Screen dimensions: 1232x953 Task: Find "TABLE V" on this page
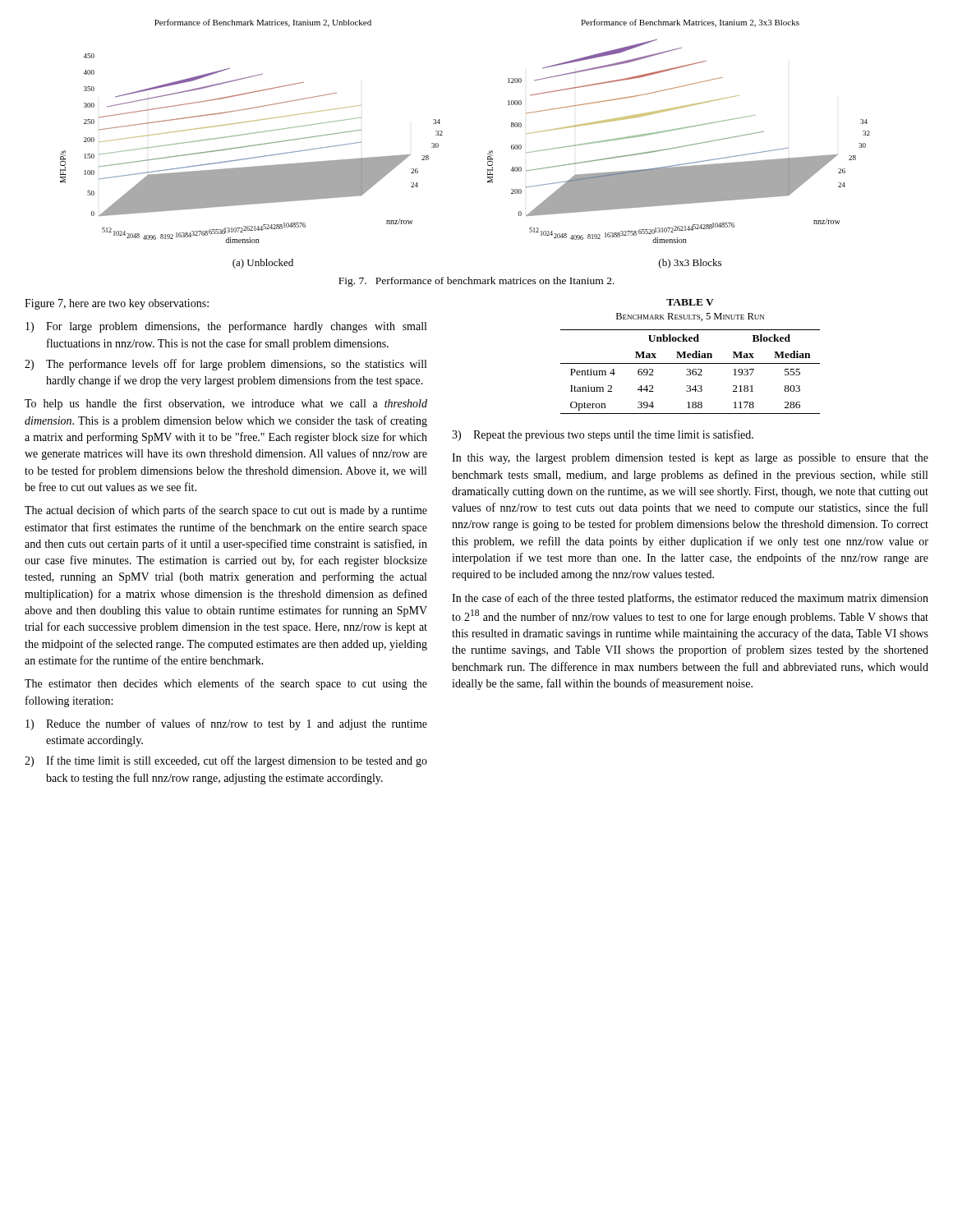pyautogui.click(x=690, y=302)
